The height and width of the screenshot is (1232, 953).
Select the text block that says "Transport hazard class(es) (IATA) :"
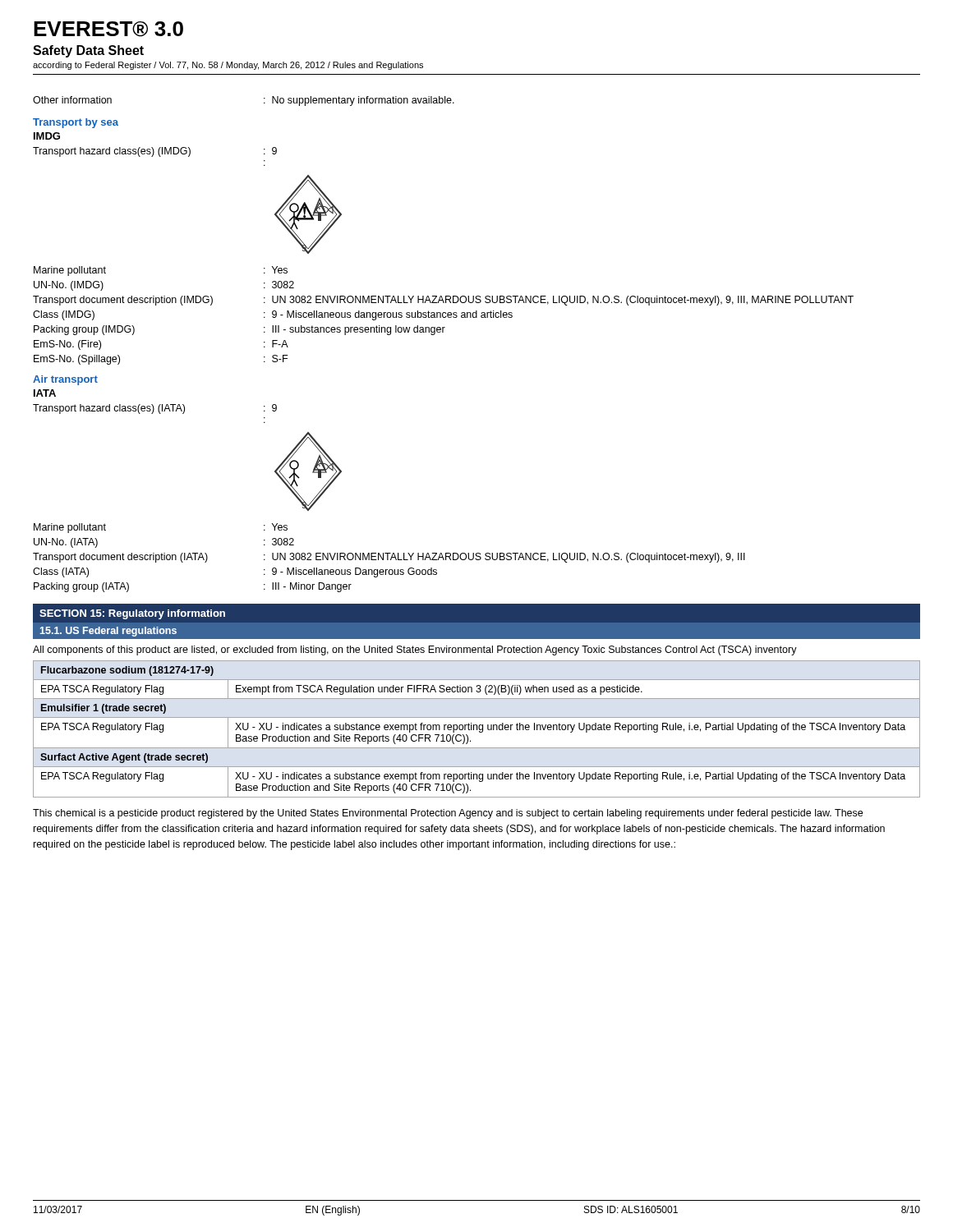pos(155,409)
